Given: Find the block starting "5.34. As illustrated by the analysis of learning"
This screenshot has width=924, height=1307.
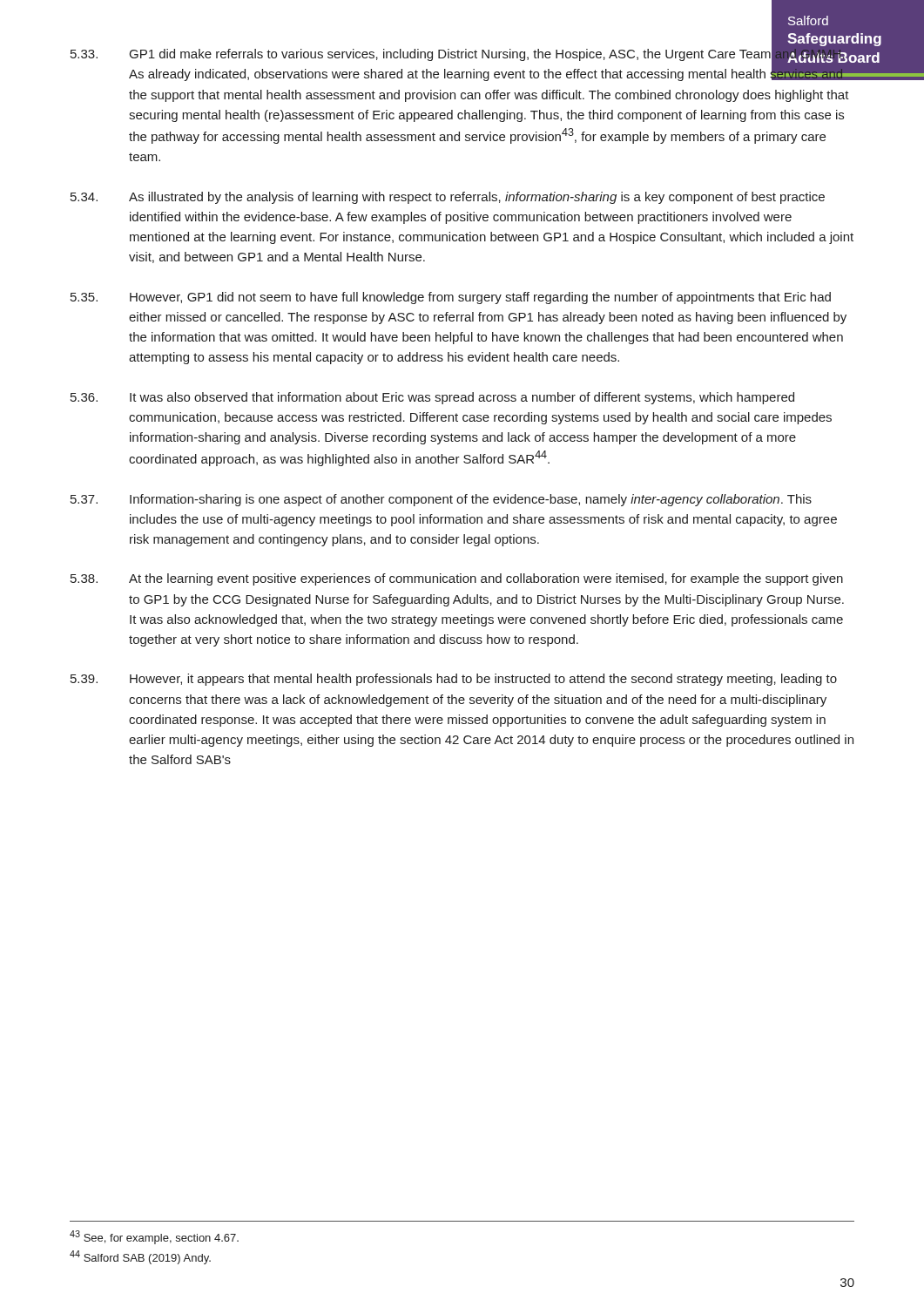Looking at the screenshot, I should click(x=462, y=227).
